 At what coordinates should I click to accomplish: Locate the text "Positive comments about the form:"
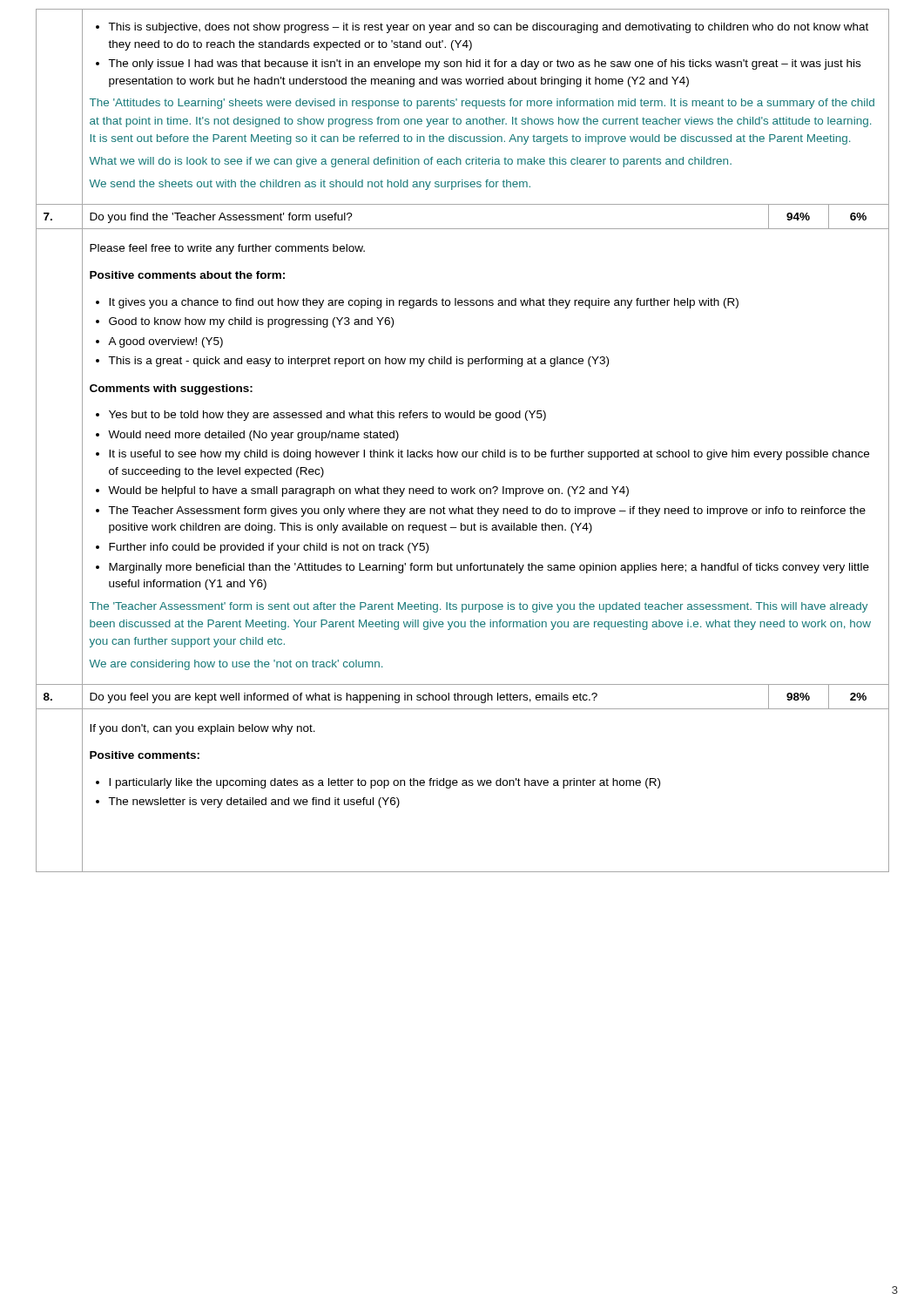point(187,275)
